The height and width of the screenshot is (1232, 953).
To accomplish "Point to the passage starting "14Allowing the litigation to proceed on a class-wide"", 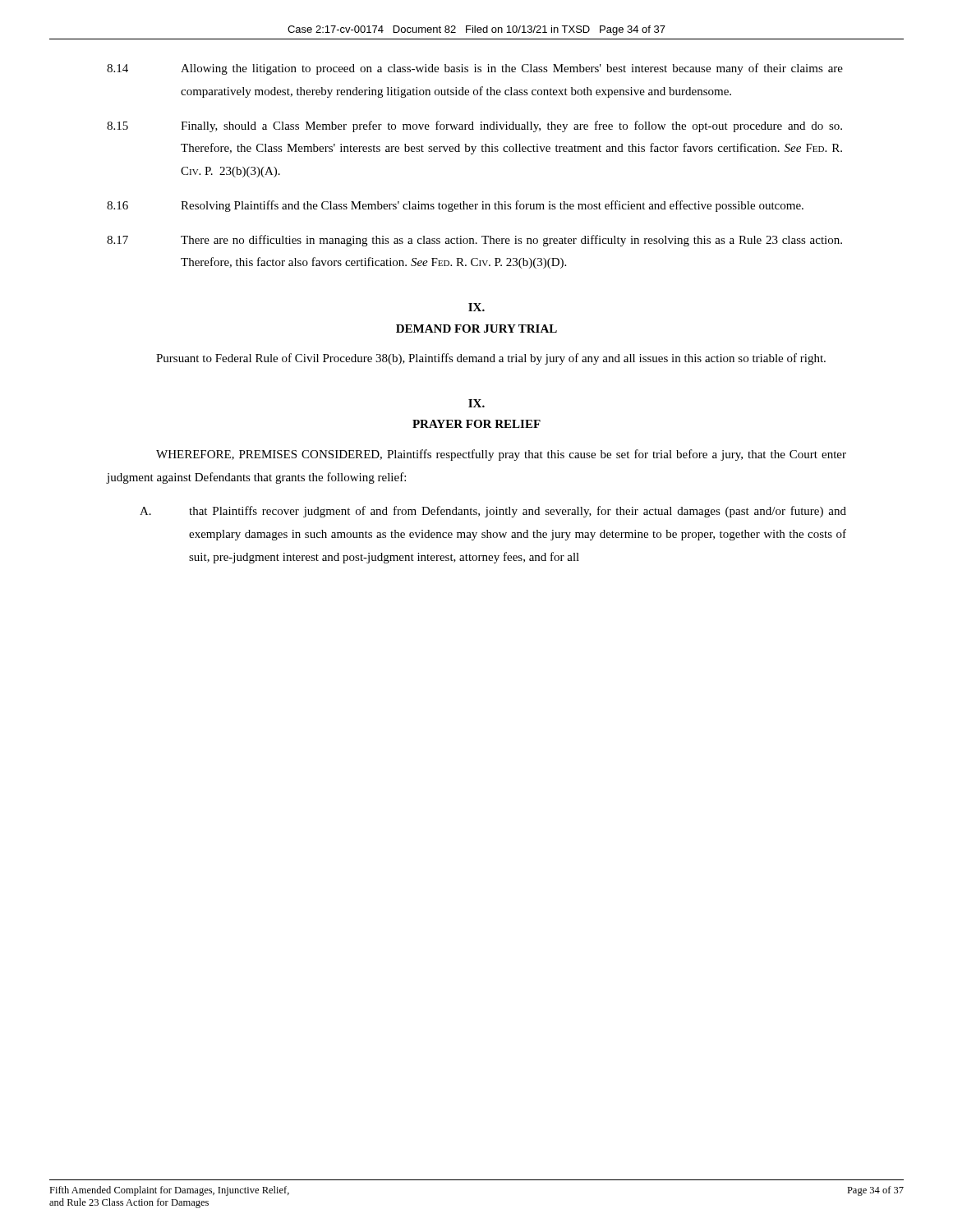I will (x=475, y=80).
